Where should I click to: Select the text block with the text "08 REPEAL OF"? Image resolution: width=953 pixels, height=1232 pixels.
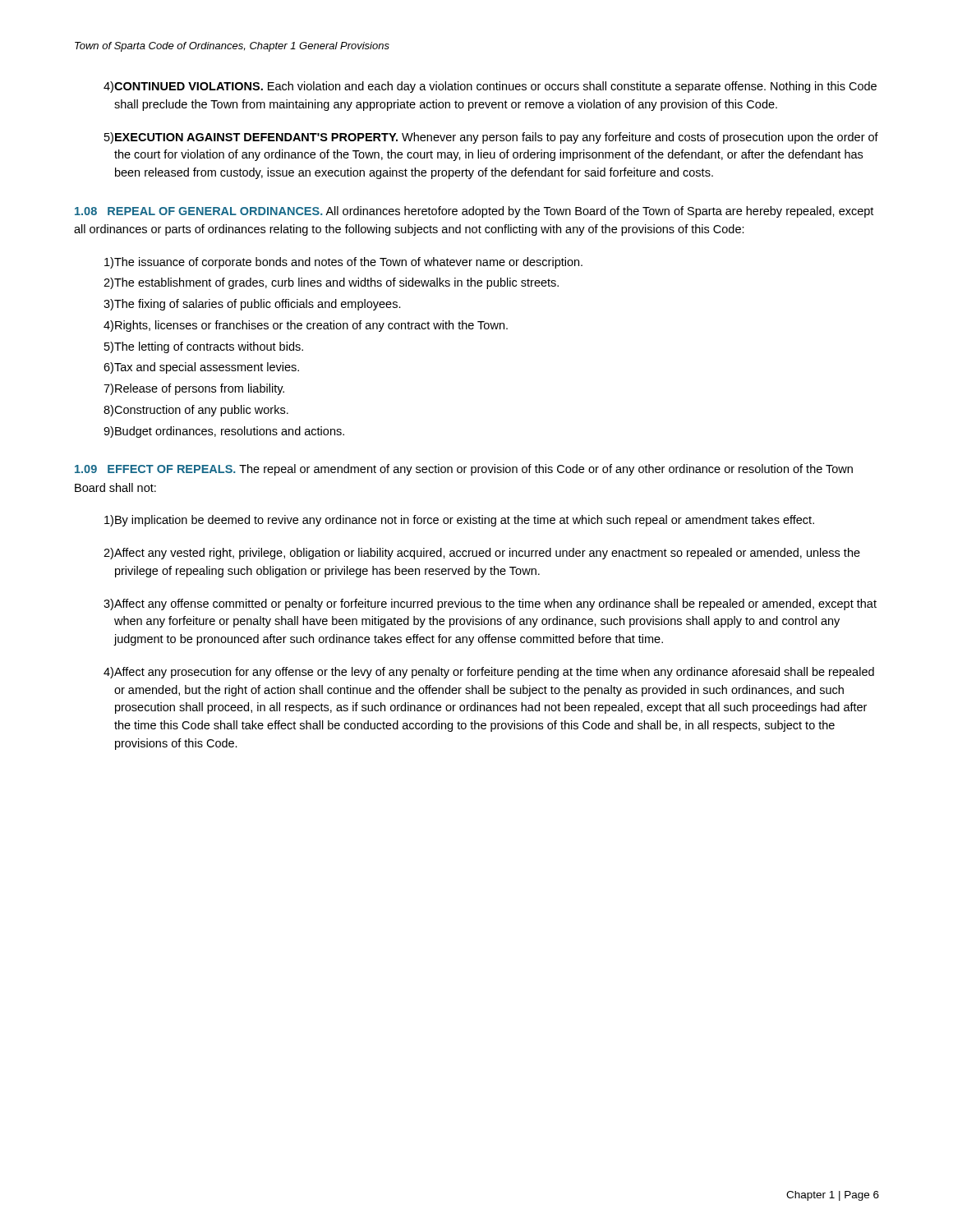(x=474, y=220)
